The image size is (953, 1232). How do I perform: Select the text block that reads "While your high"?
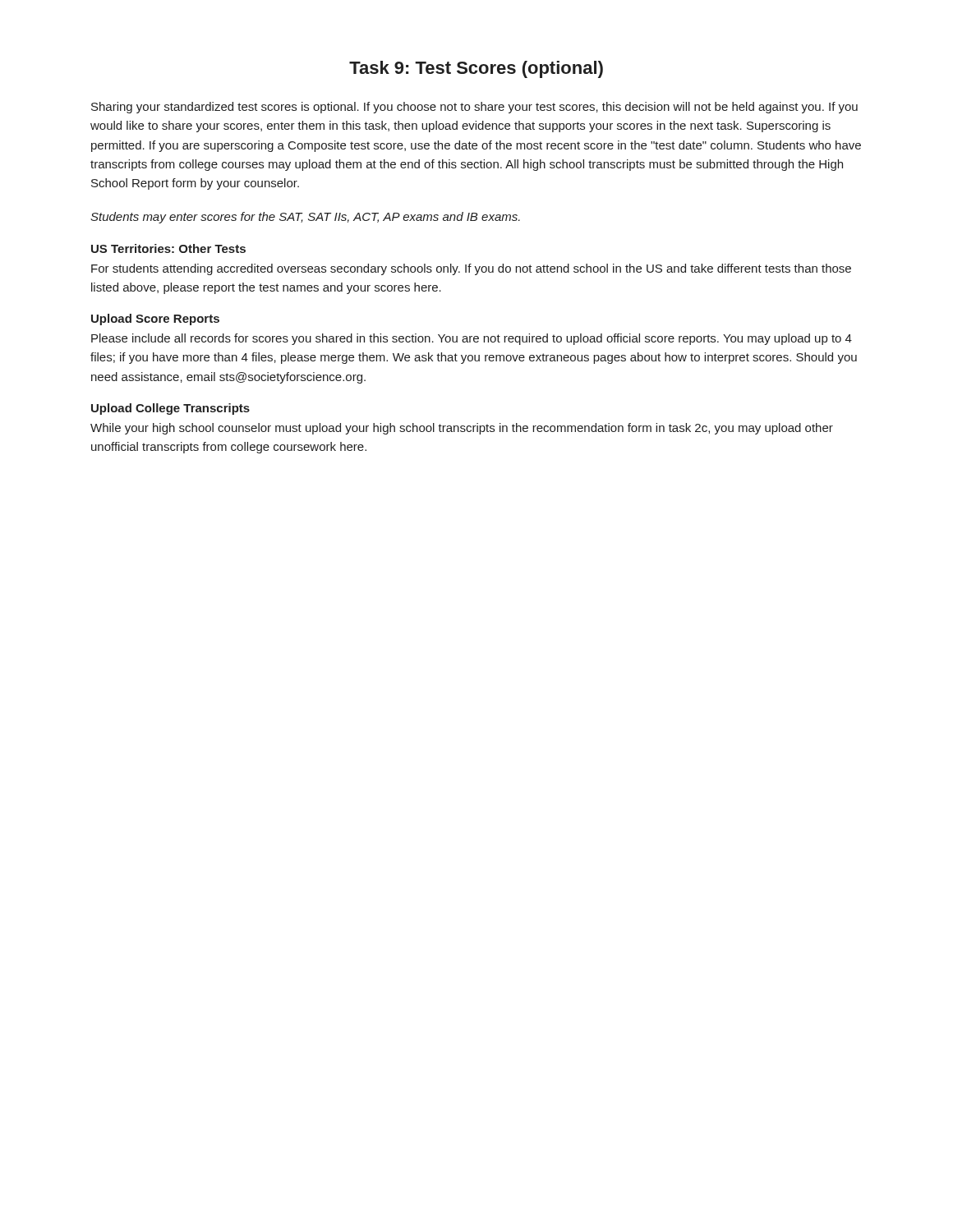[x=462, y=437]
